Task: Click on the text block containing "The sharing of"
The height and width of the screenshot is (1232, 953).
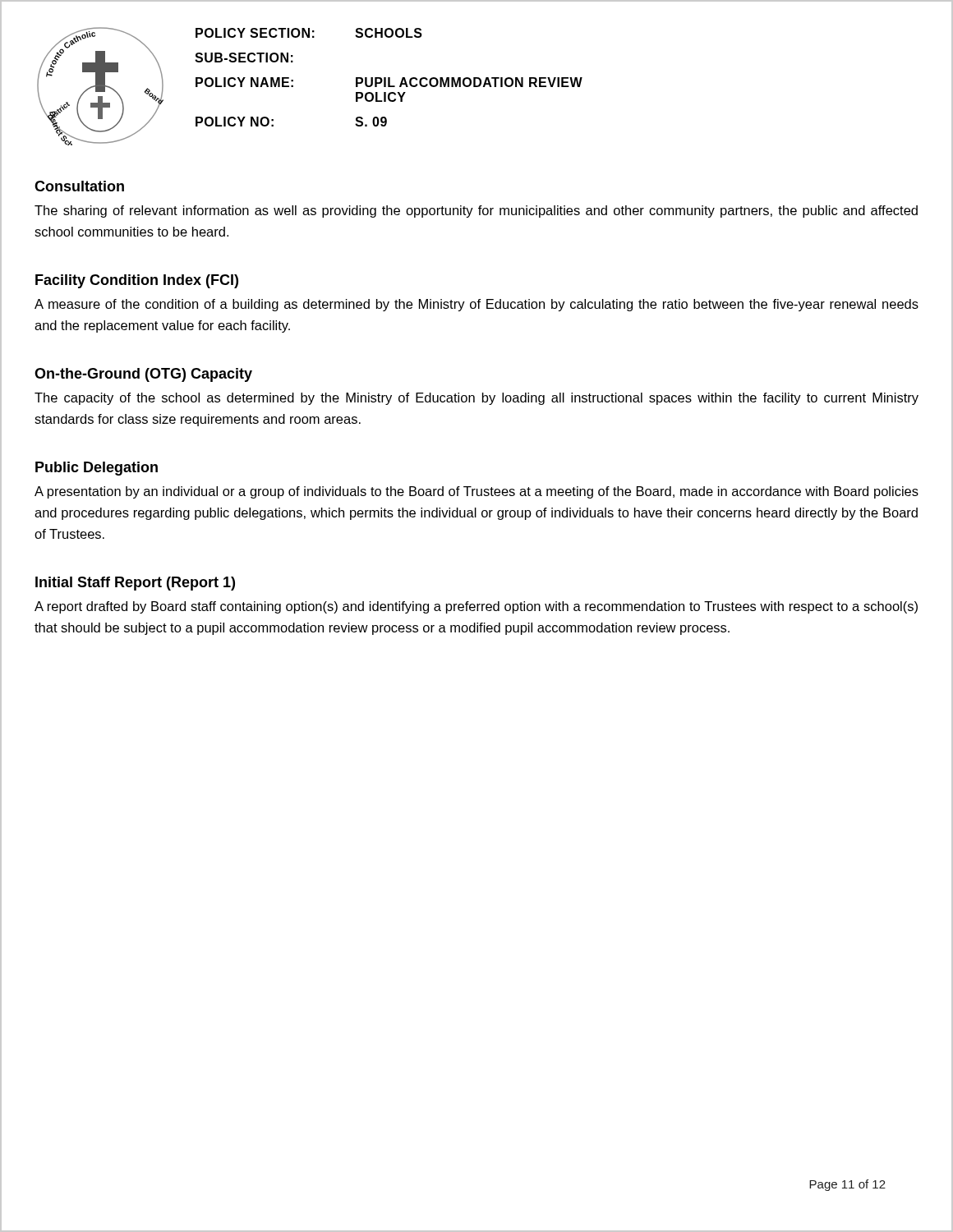Action: pos(476,221)
